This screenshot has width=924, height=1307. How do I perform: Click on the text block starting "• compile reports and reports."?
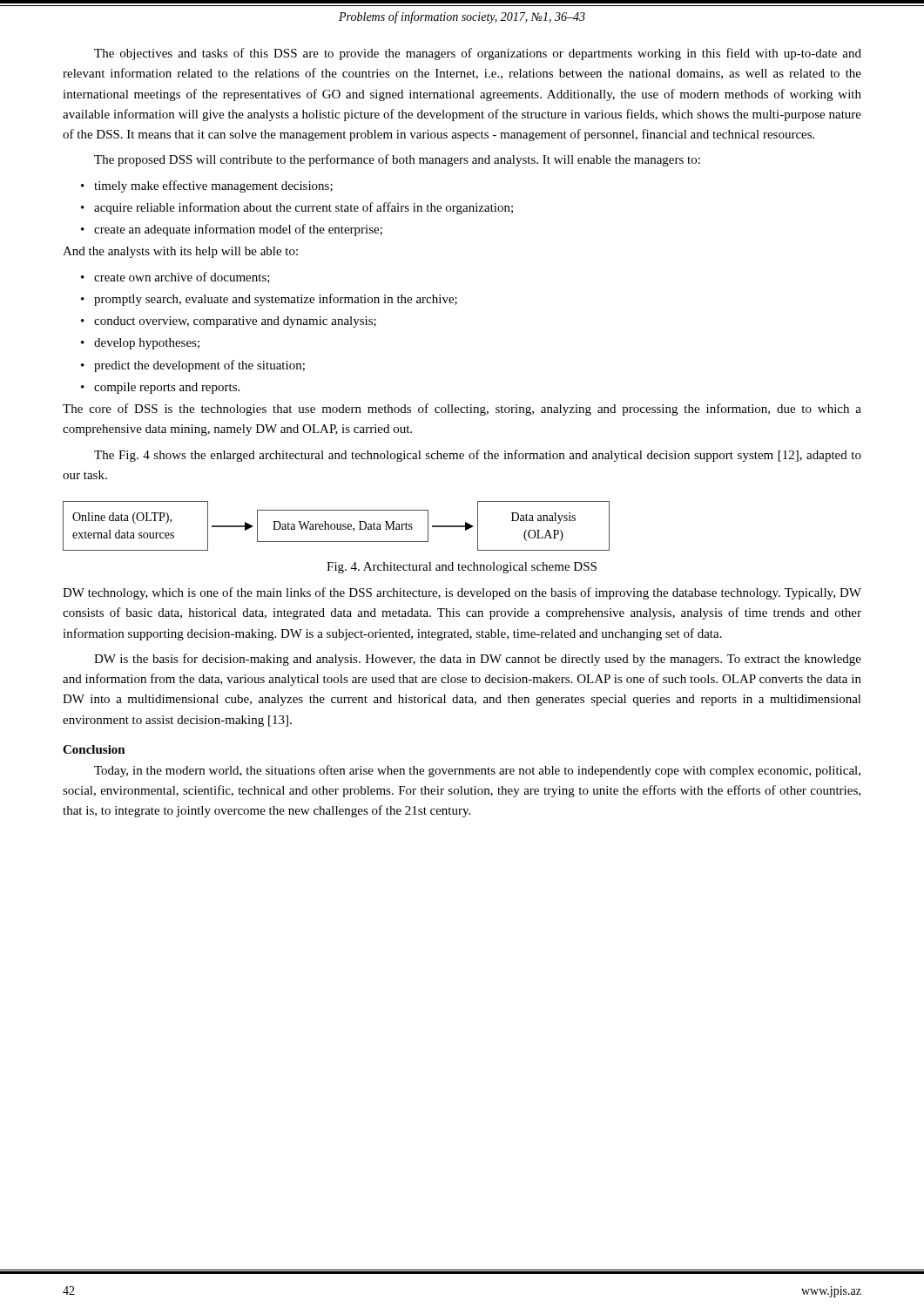(160, 387)
